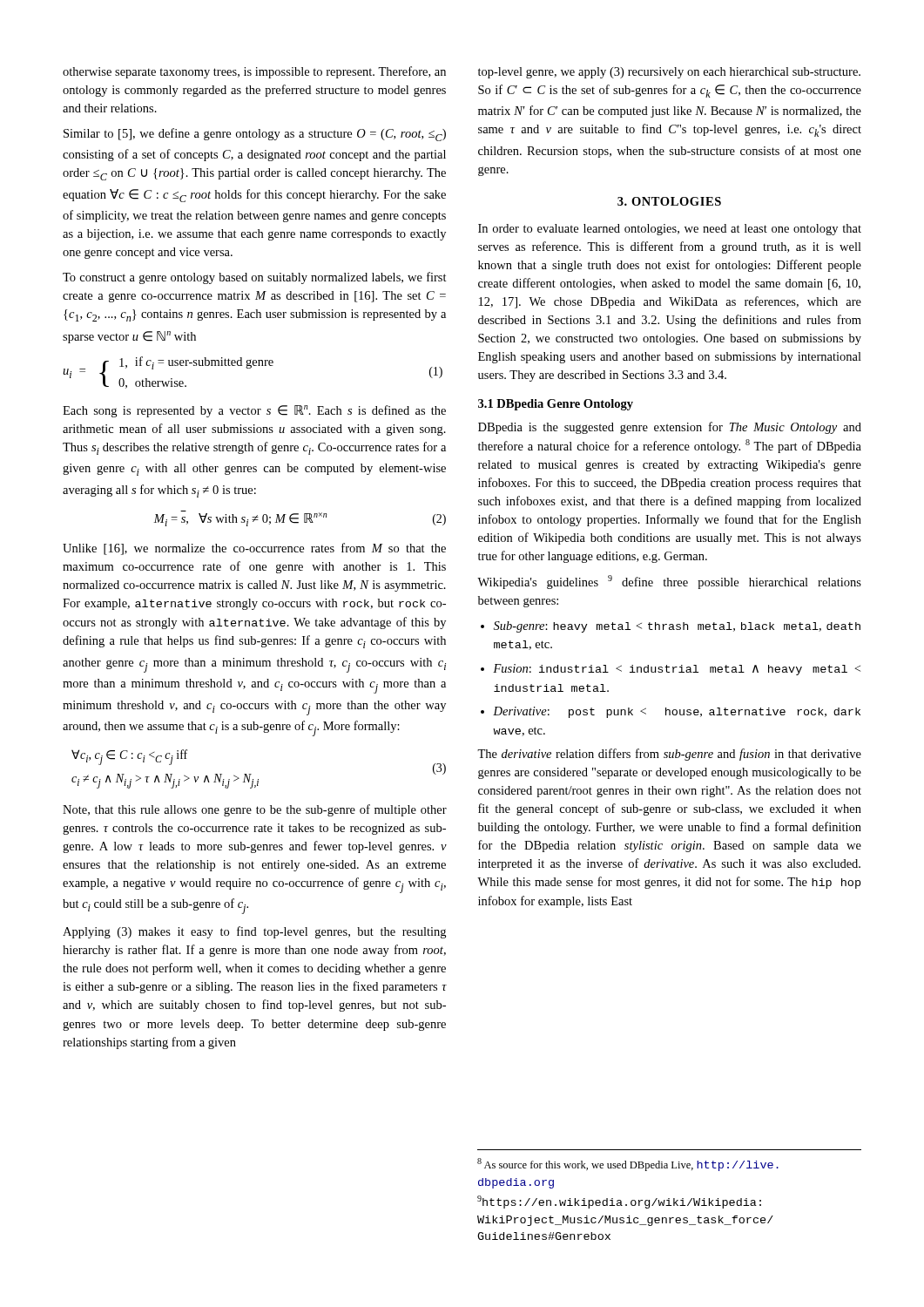This screenshot has width=924, height=1307.
Task: Click where it says "3.1 DBpedia Genre Ontology"
Action: coord(555,403)
